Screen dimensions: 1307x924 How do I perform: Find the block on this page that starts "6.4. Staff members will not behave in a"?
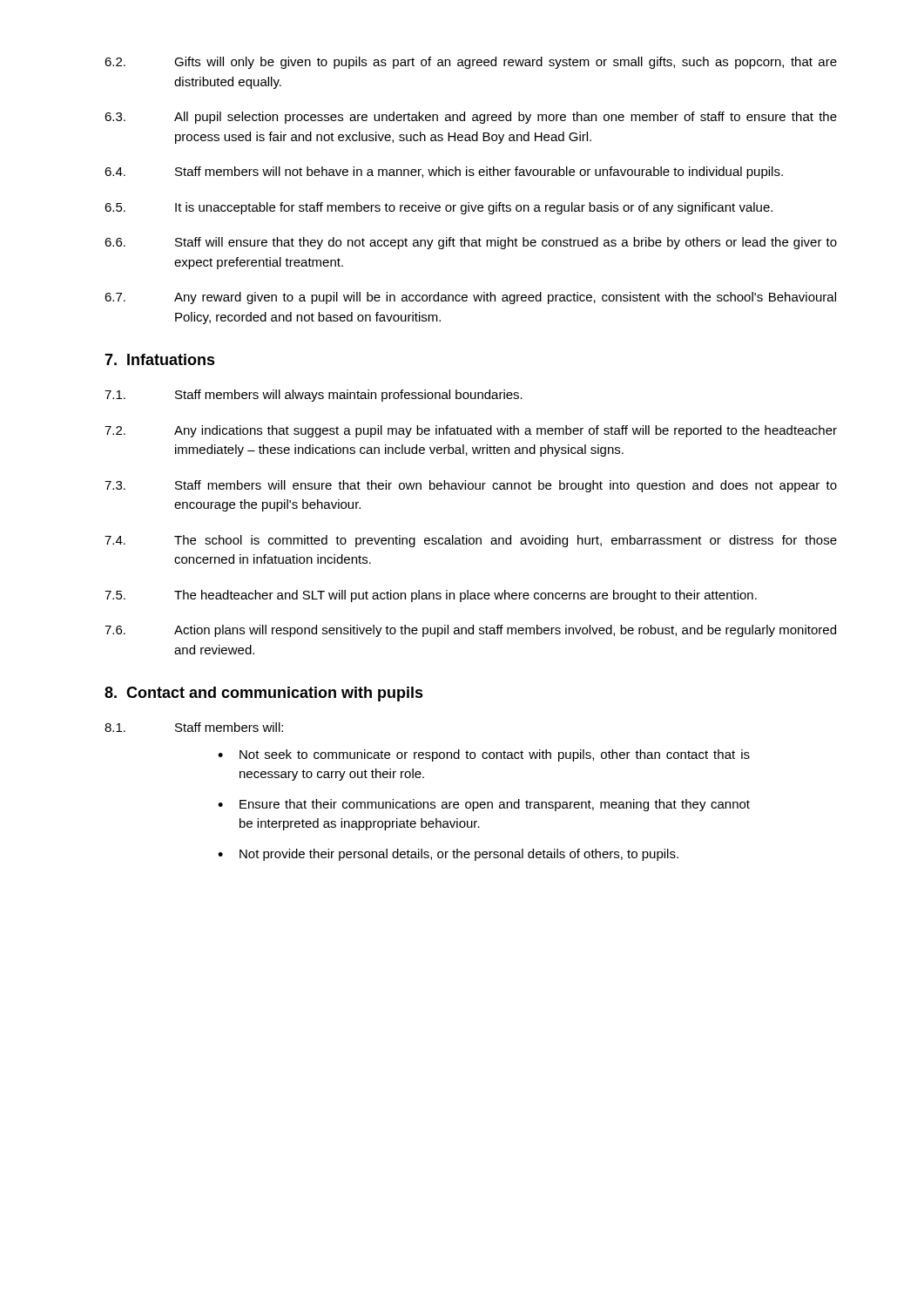[x=471, y=172]
